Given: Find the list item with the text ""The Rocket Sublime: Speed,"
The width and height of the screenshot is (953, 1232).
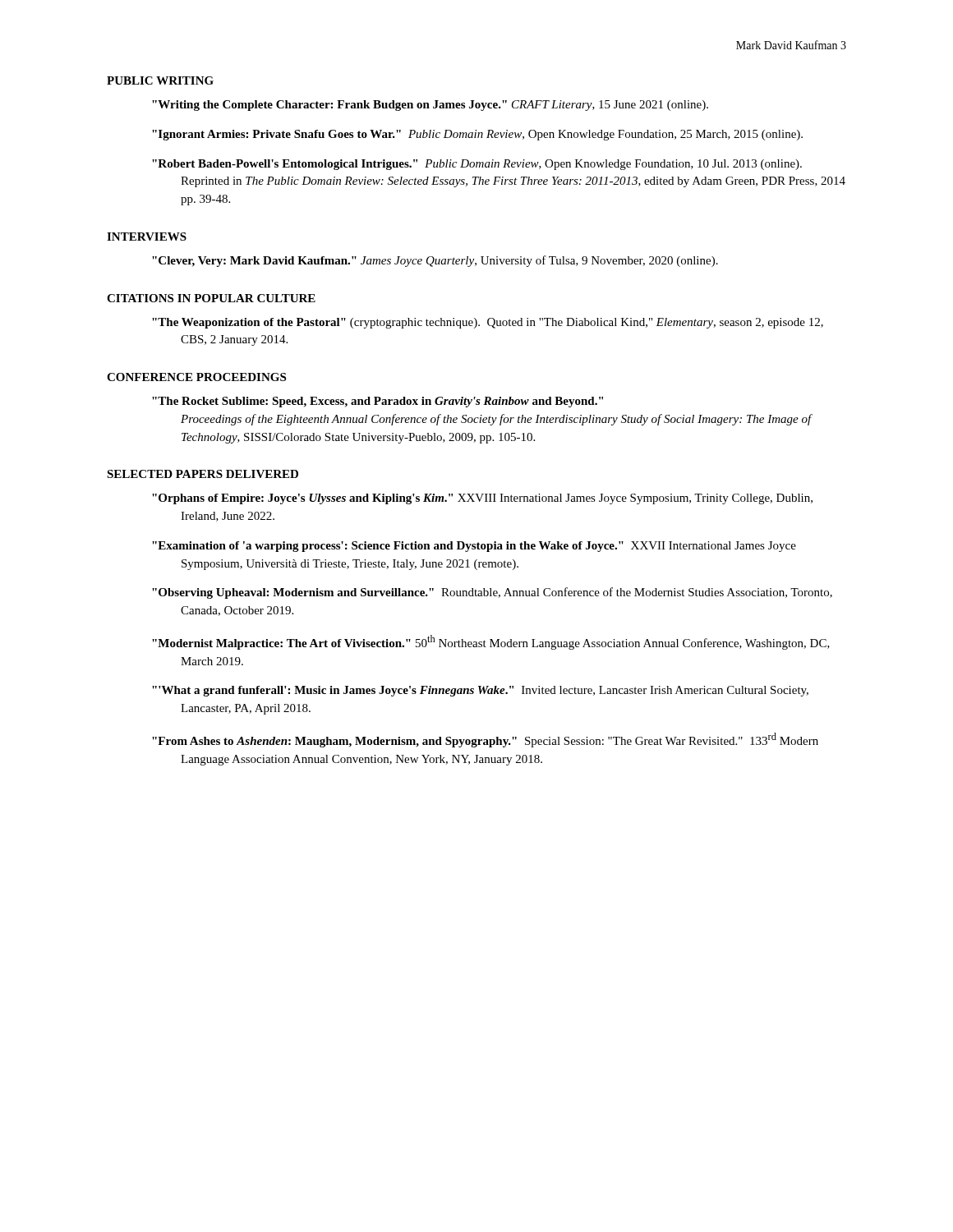Looking at the screenshot, I should point(481,419).
